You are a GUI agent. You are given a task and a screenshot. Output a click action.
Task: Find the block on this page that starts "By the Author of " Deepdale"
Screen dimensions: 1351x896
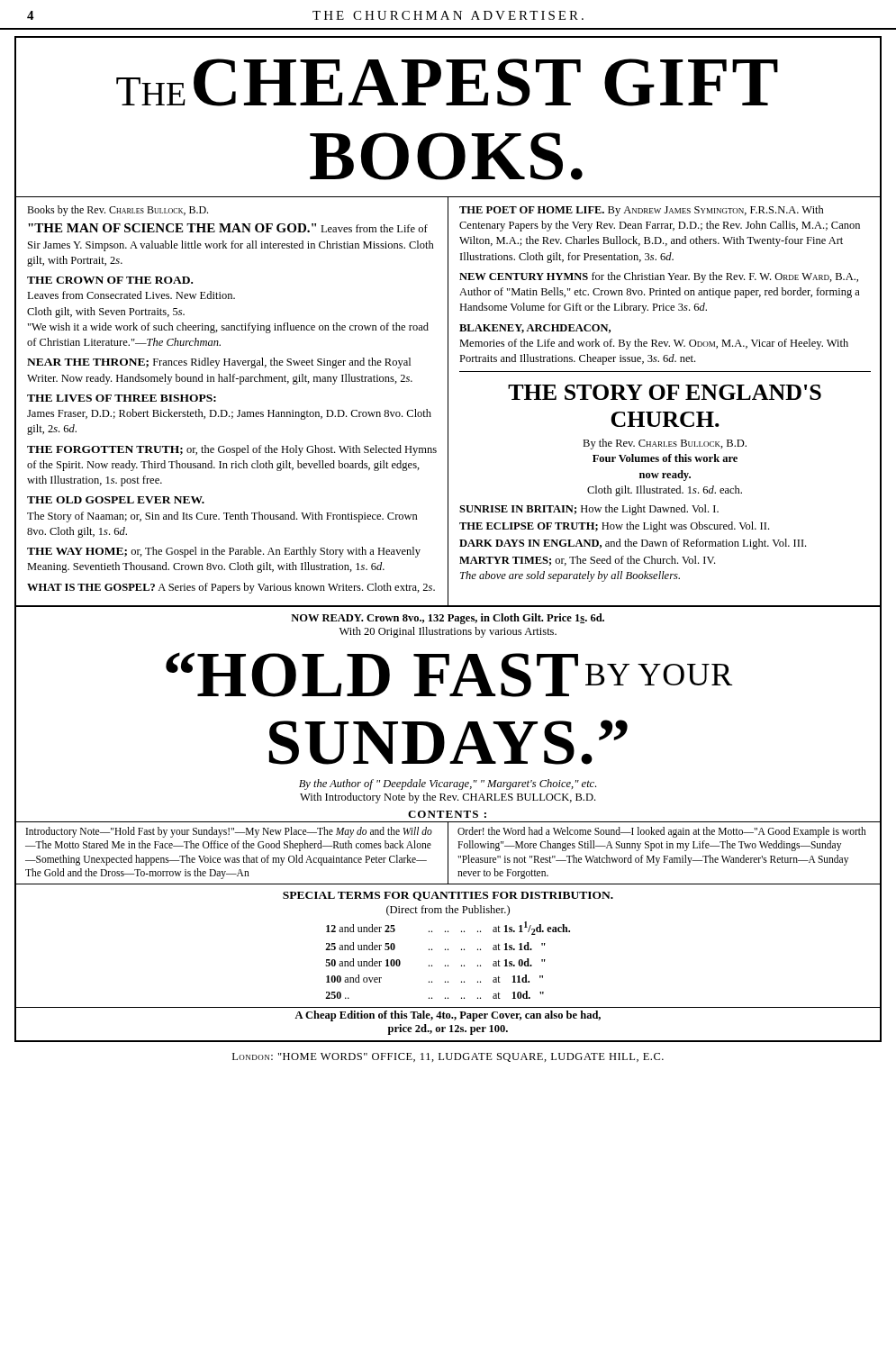[448, 790]
